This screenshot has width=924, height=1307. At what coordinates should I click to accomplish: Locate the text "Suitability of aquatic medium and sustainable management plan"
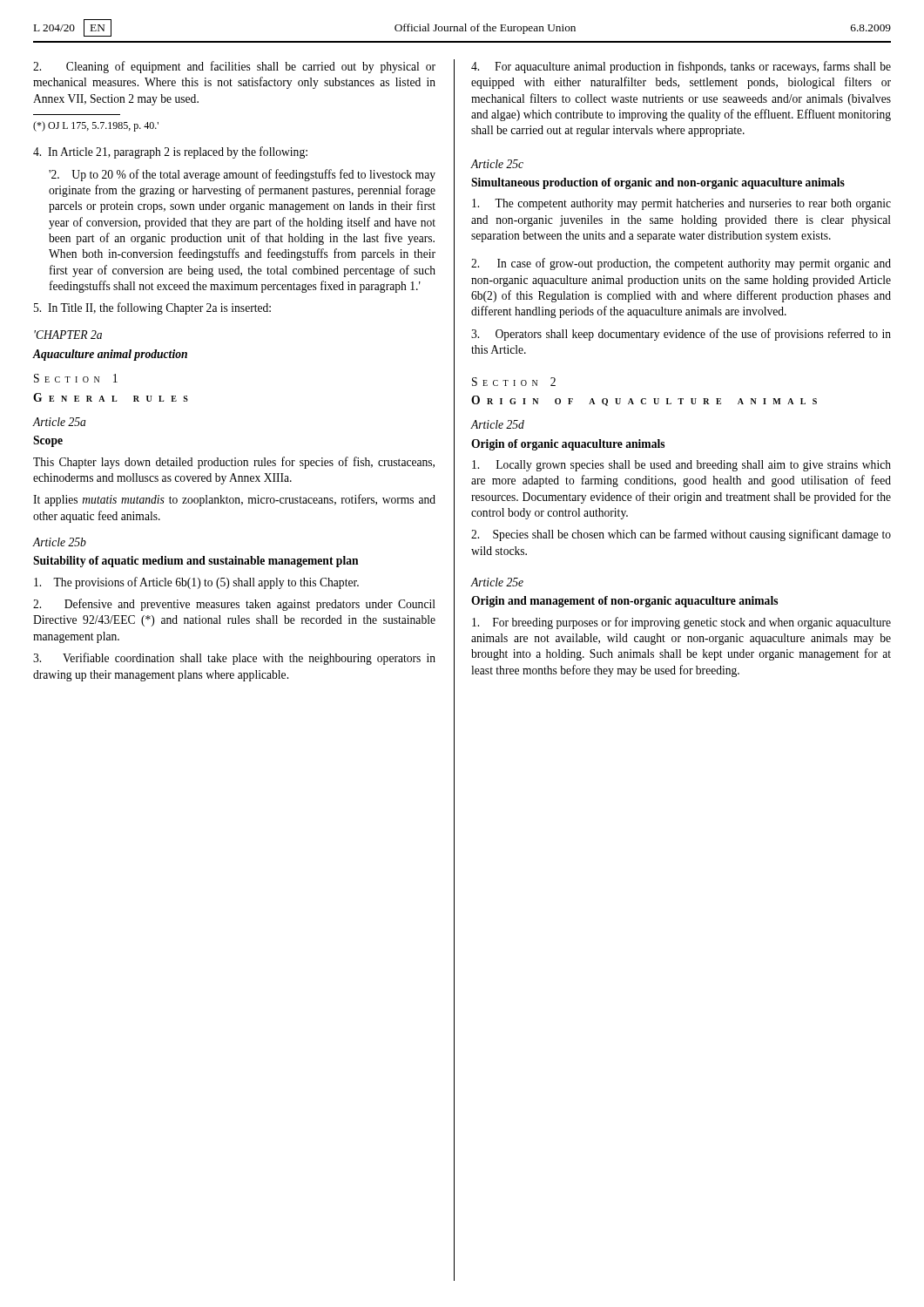pyautogui.click(x=234, y=562)
